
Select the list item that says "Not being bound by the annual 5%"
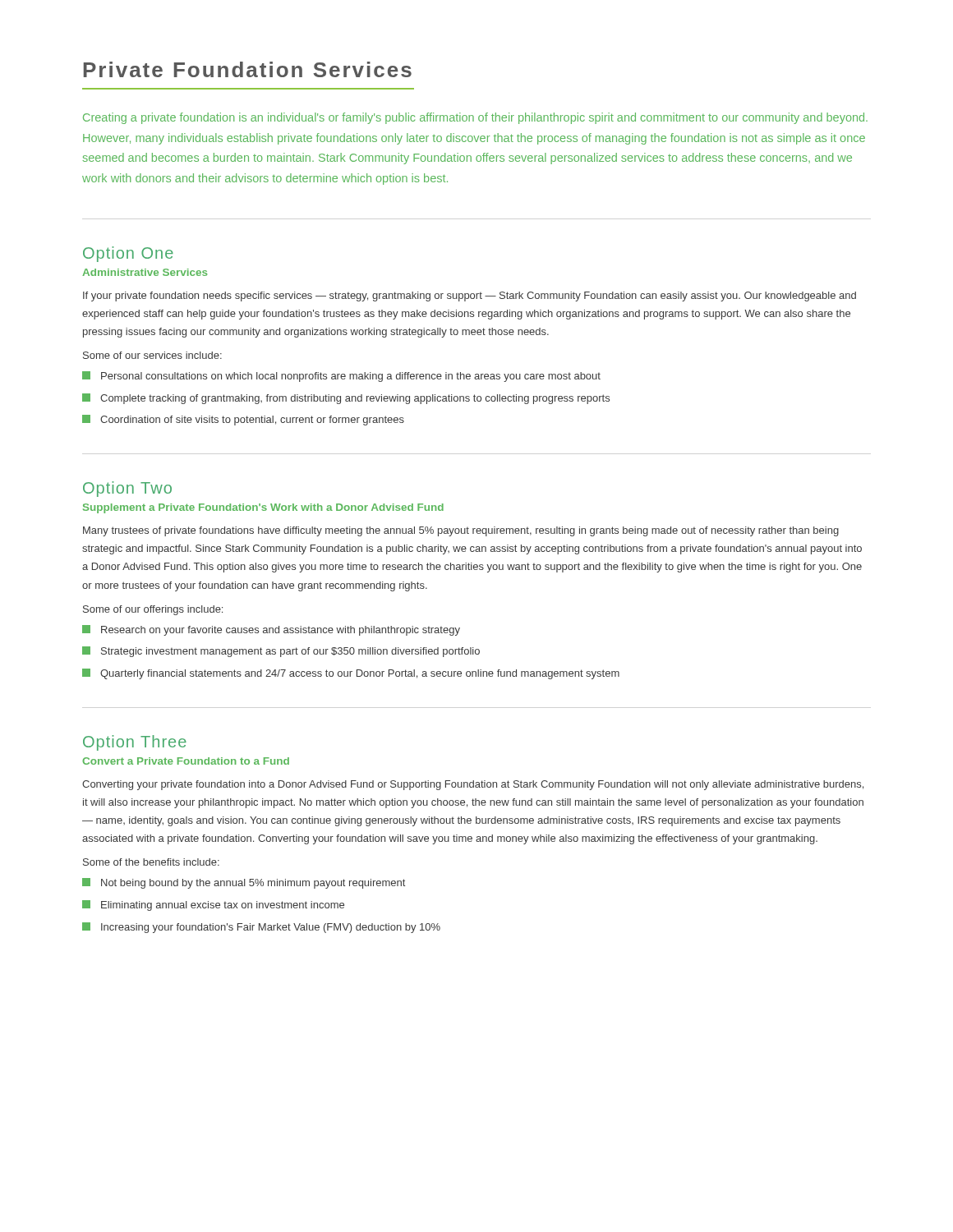coord(244,884)
